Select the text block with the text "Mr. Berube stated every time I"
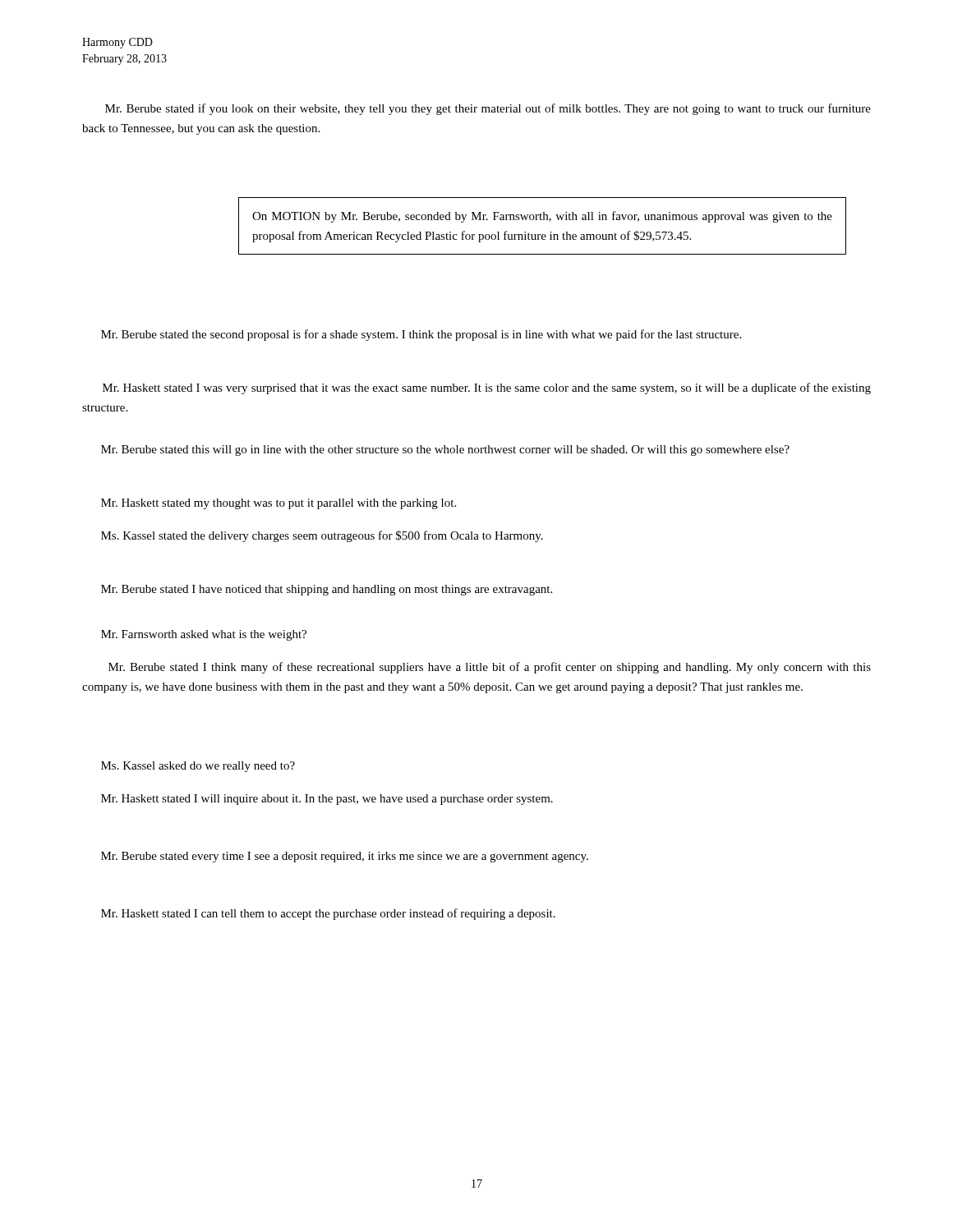953x1232 pixels. [336, 856]
